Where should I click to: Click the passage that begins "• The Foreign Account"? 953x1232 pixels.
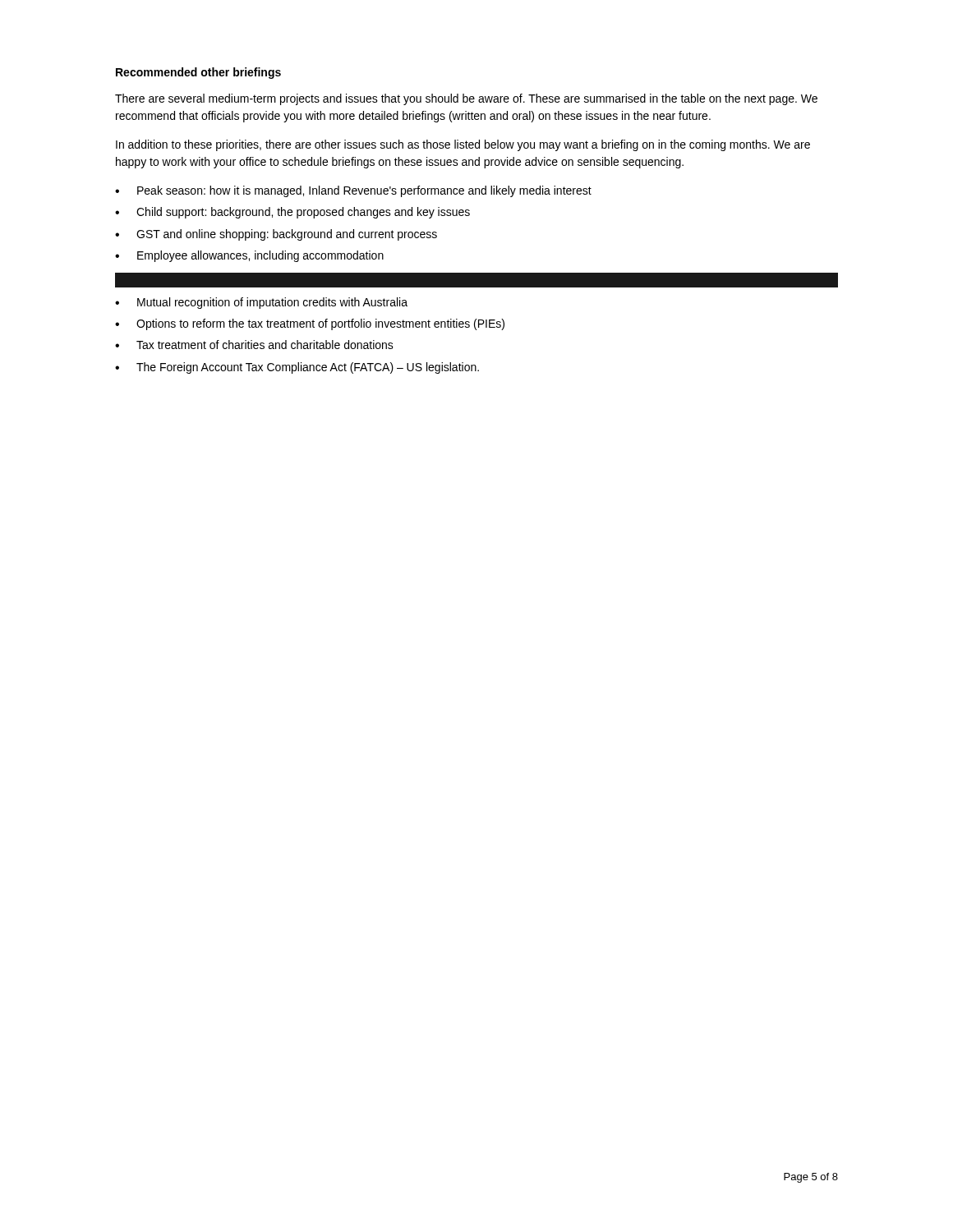coord(297,368)
